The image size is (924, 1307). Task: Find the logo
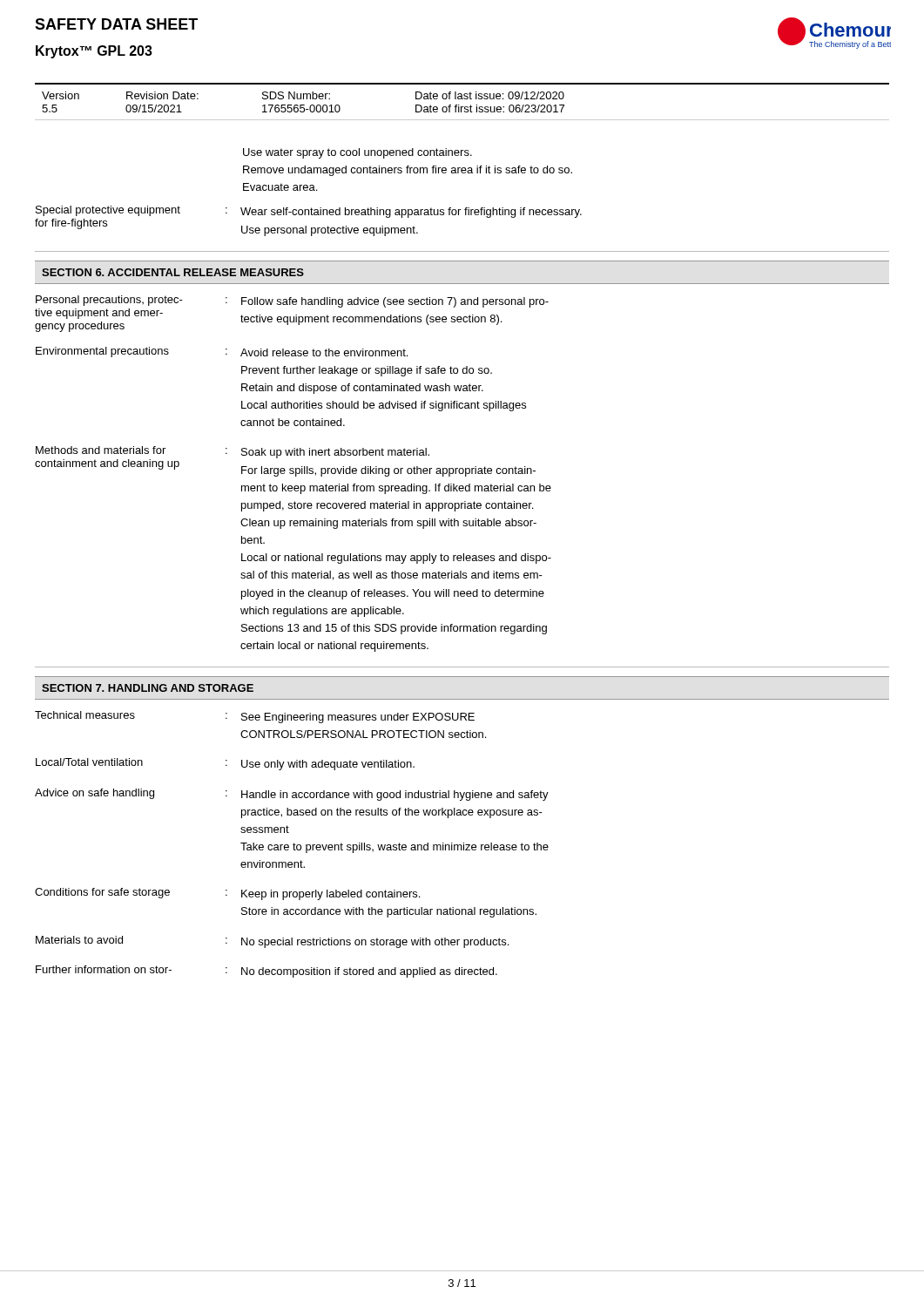tap(834, 31)
